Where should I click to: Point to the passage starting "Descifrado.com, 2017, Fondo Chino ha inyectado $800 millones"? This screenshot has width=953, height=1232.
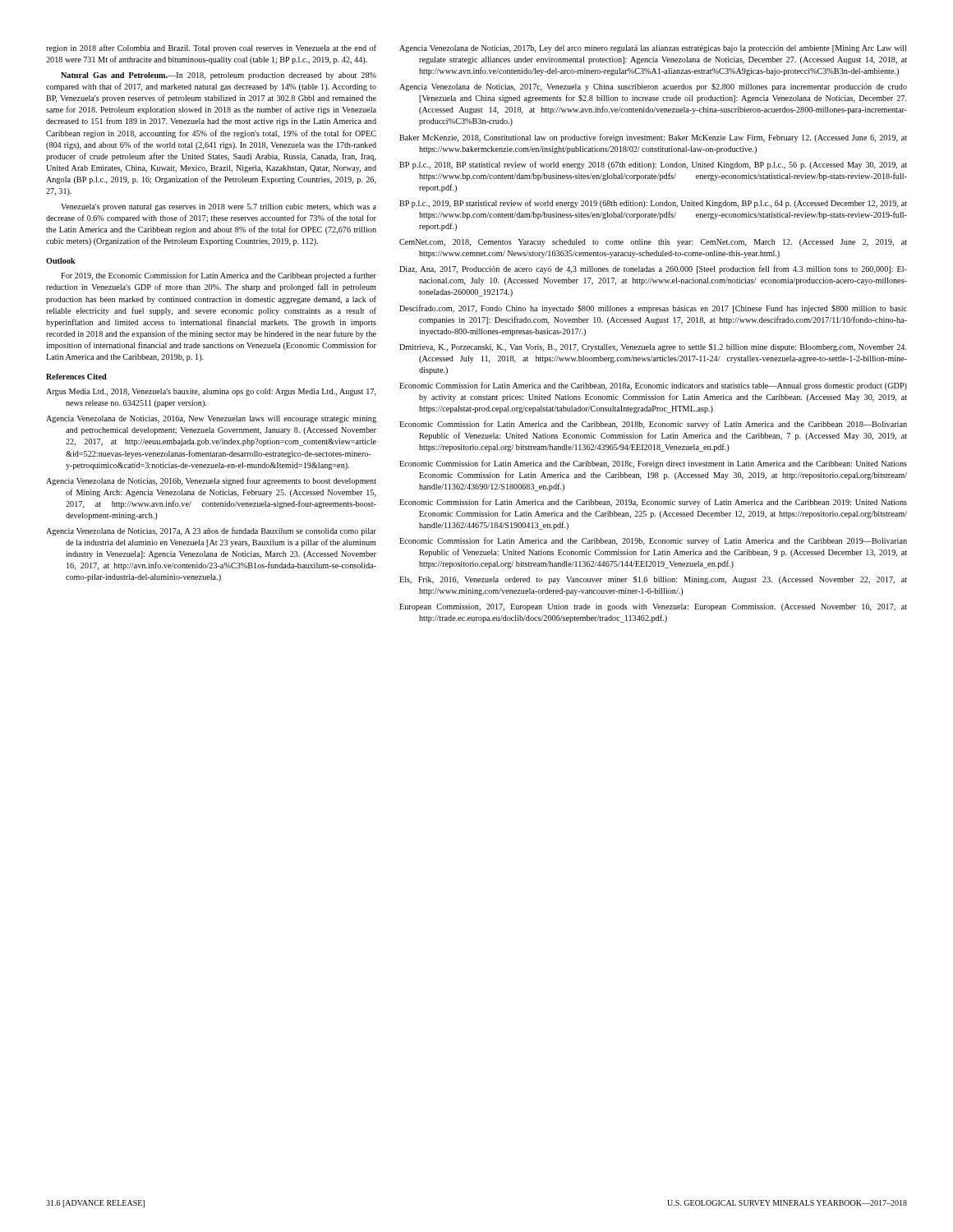[x=653, y=320]
